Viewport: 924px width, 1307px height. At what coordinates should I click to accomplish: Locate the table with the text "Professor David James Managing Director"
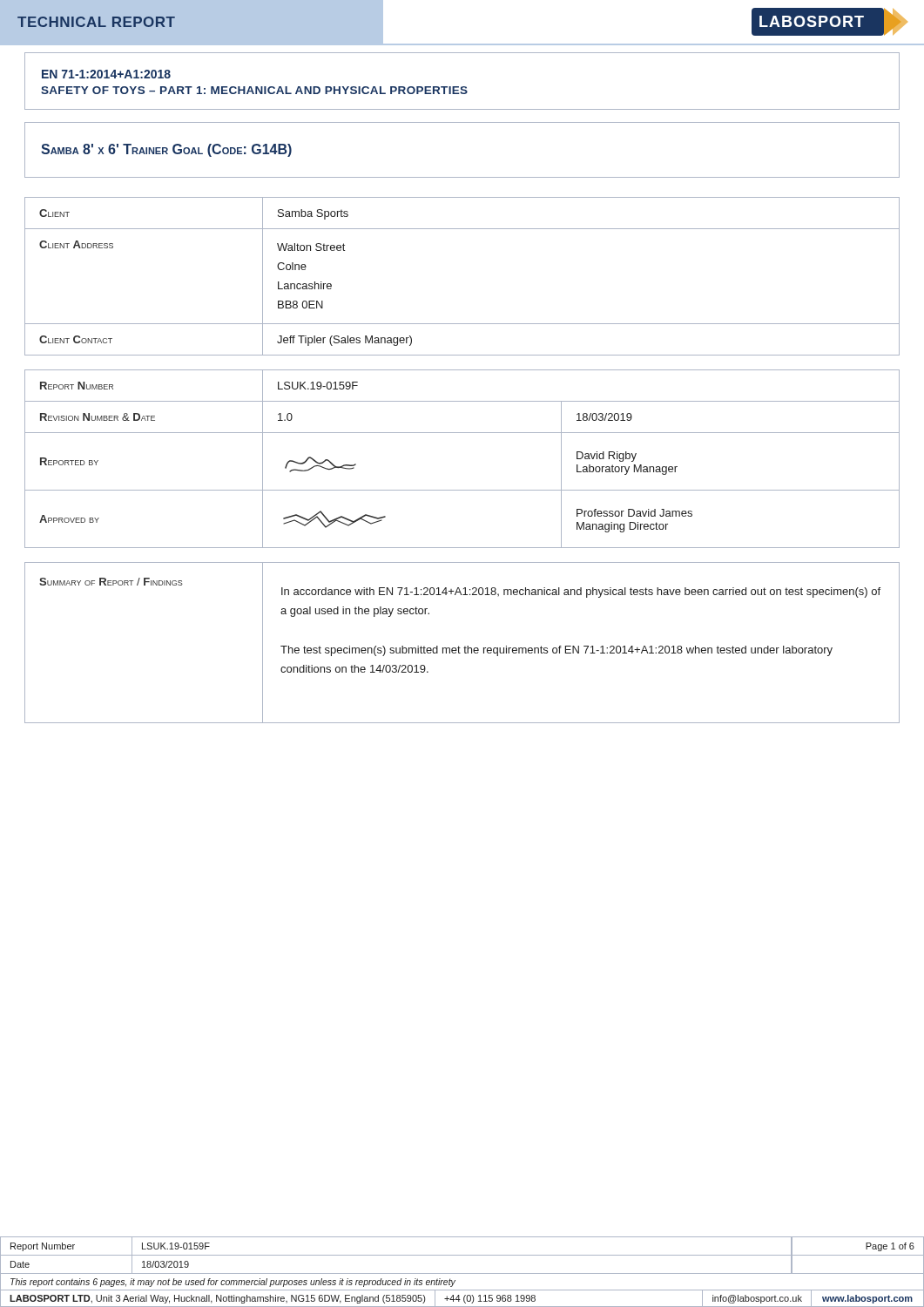[462, 459]
